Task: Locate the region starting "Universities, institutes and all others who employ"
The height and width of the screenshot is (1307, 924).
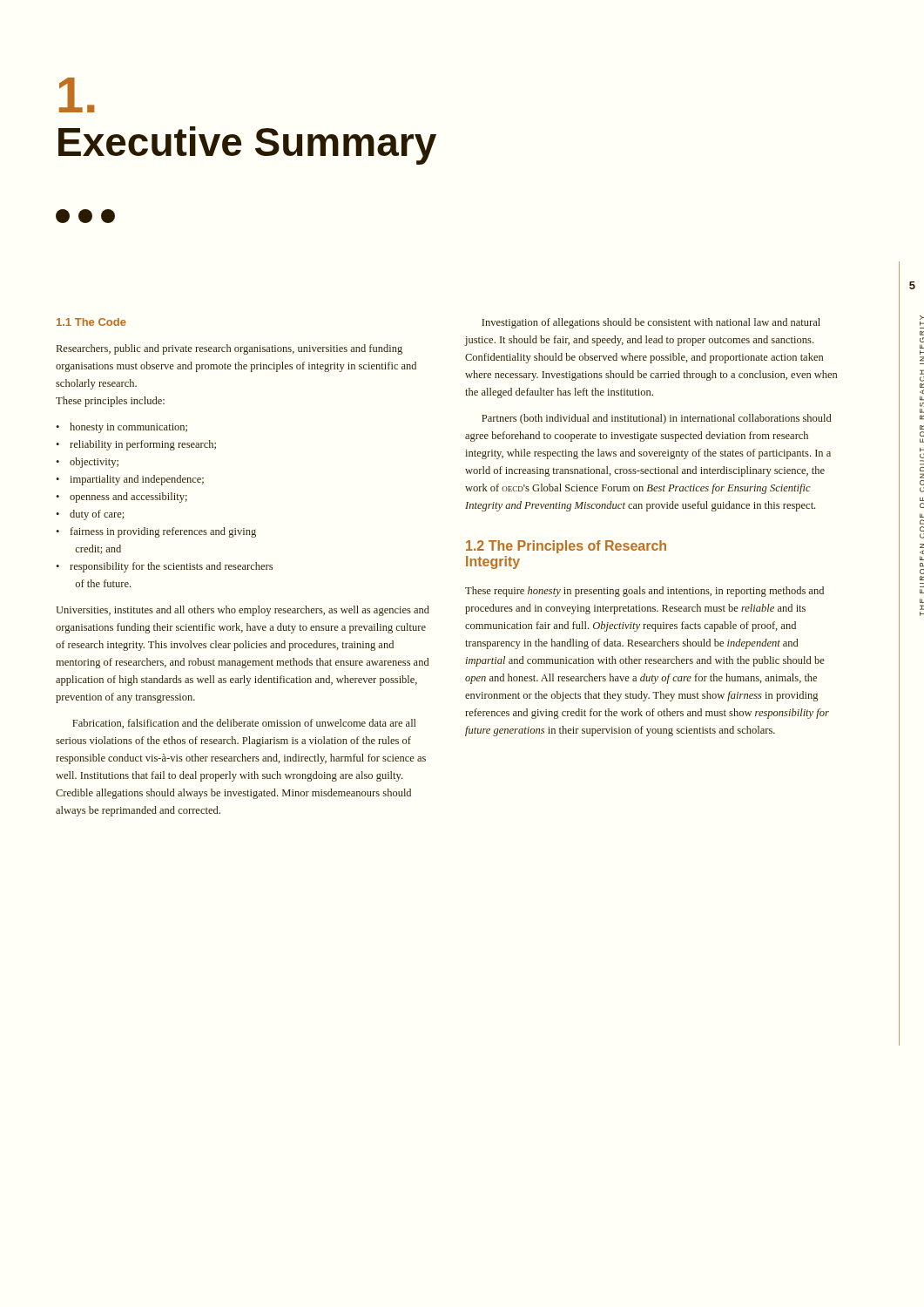Action: point(243,654)
